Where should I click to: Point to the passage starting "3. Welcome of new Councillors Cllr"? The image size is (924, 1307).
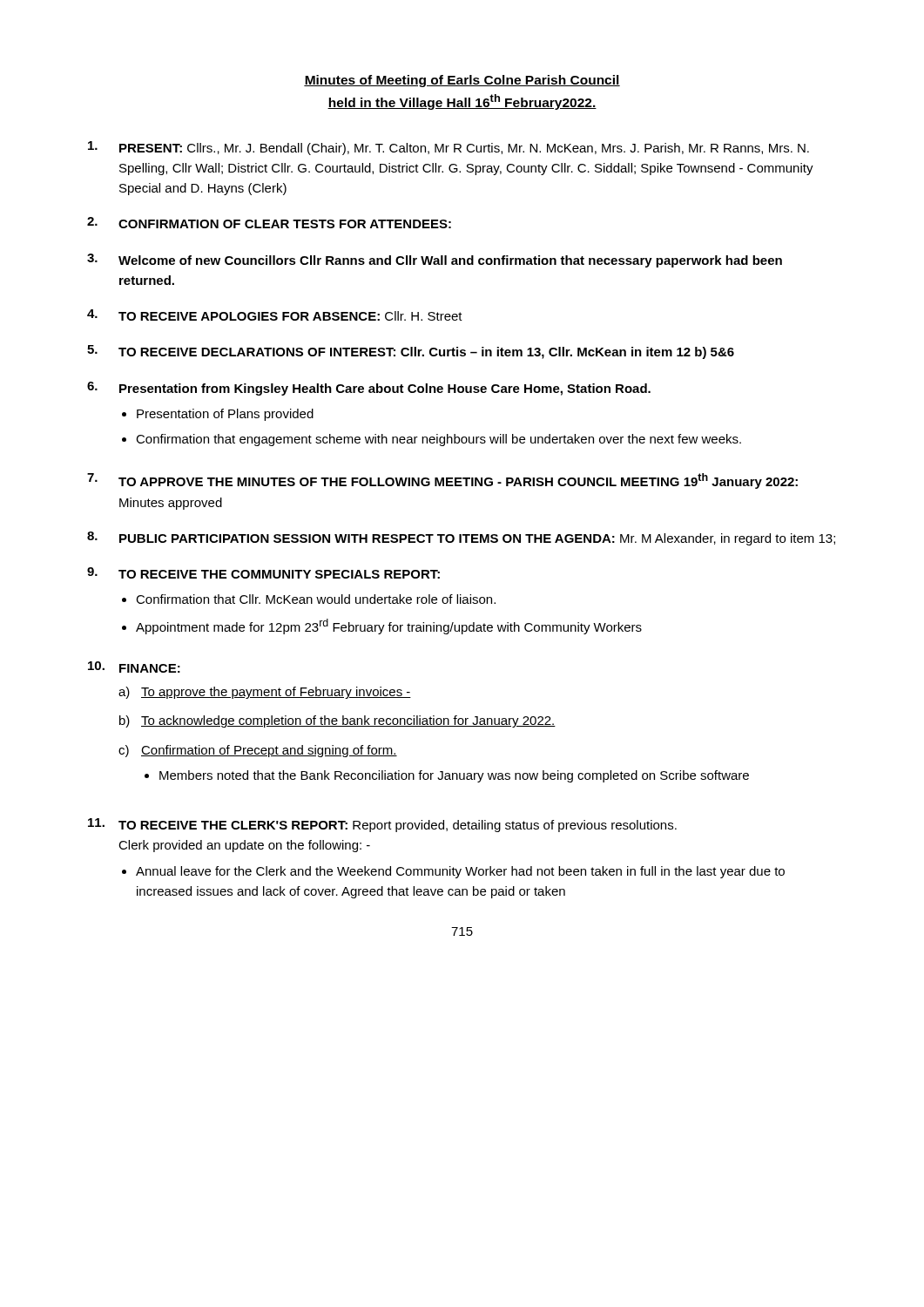[462, 270]
